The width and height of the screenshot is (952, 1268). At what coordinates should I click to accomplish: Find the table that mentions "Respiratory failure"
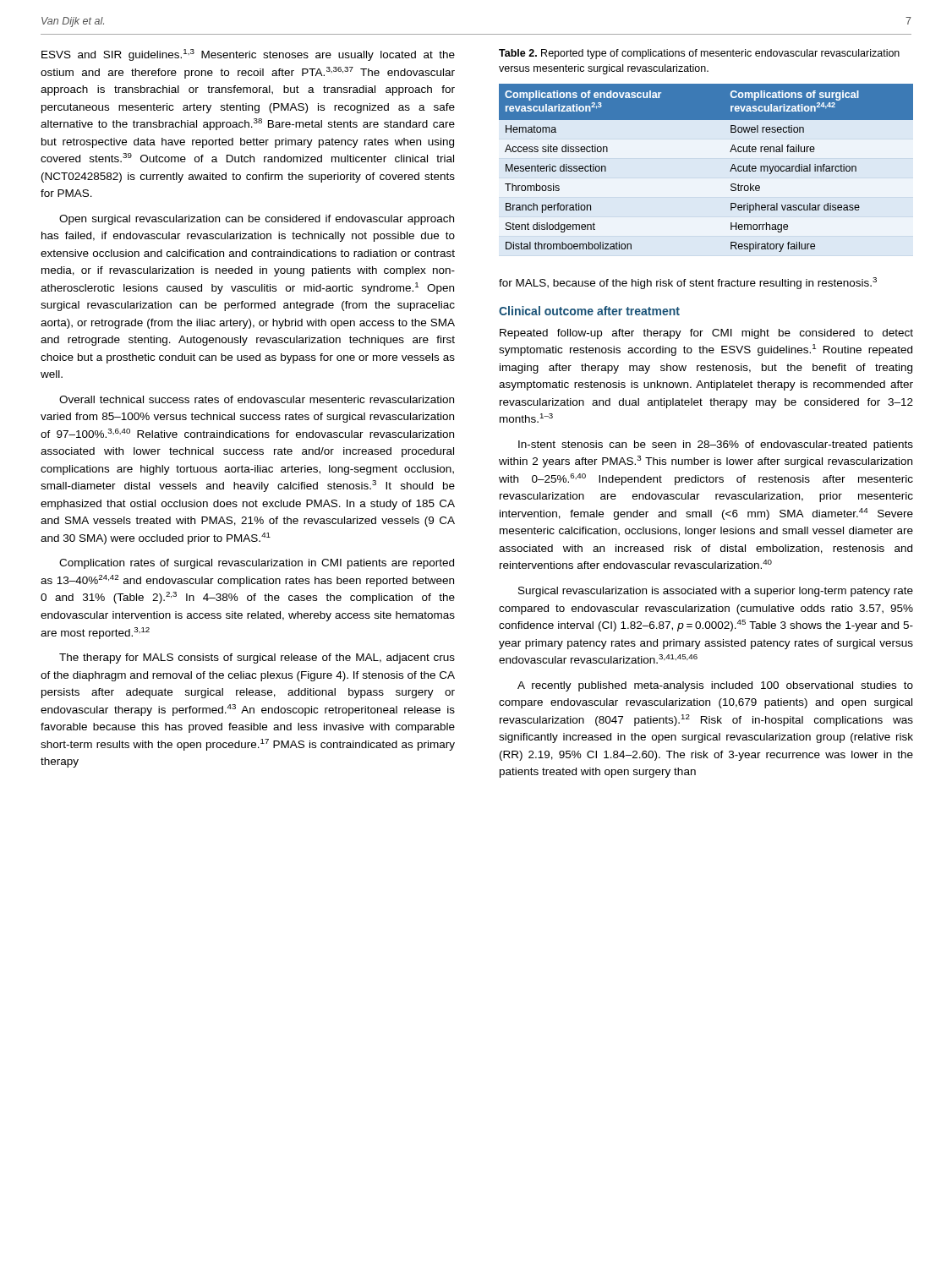point(706,170)
